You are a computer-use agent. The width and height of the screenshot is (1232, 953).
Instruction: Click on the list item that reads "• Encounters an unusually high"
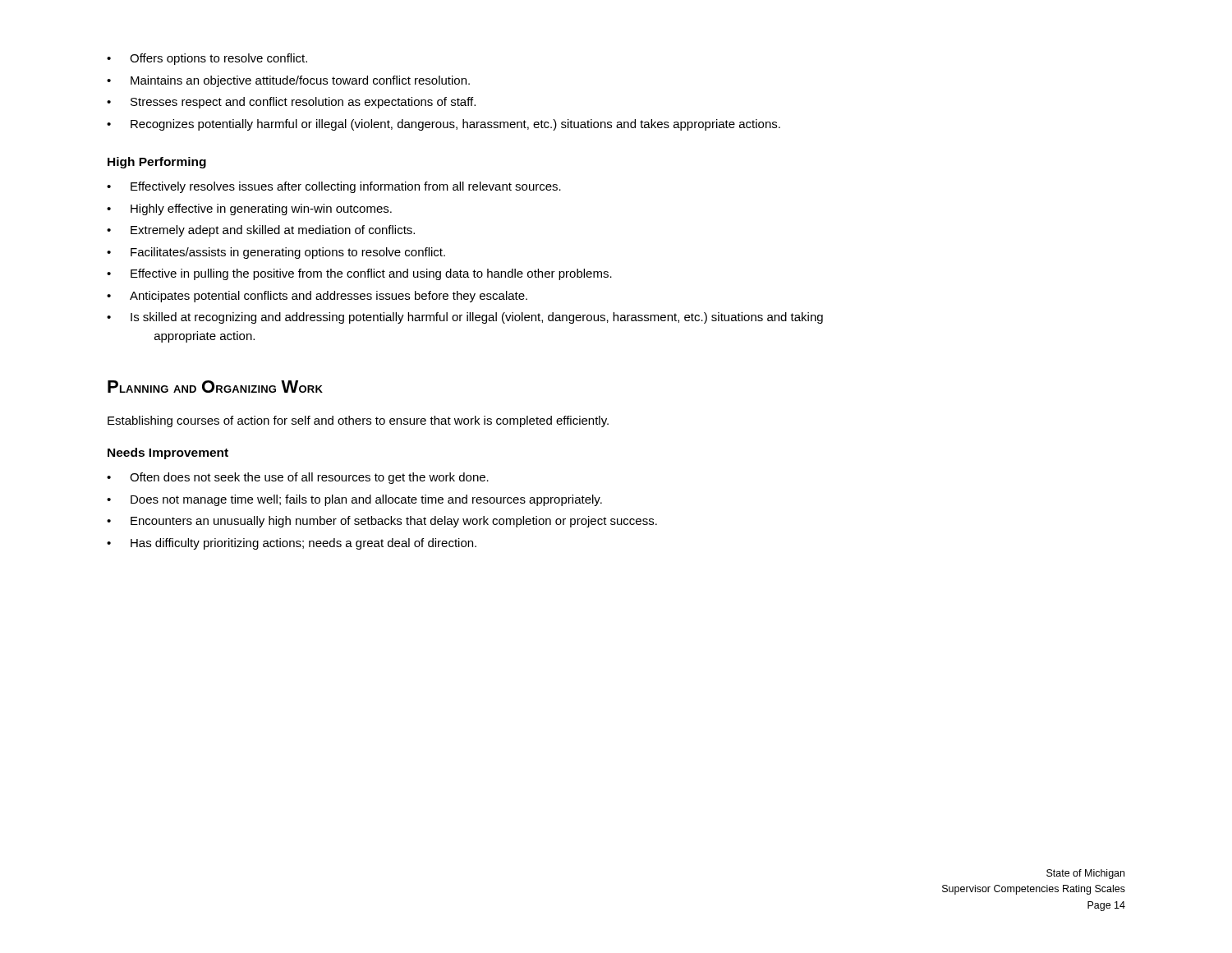[616, 521]
